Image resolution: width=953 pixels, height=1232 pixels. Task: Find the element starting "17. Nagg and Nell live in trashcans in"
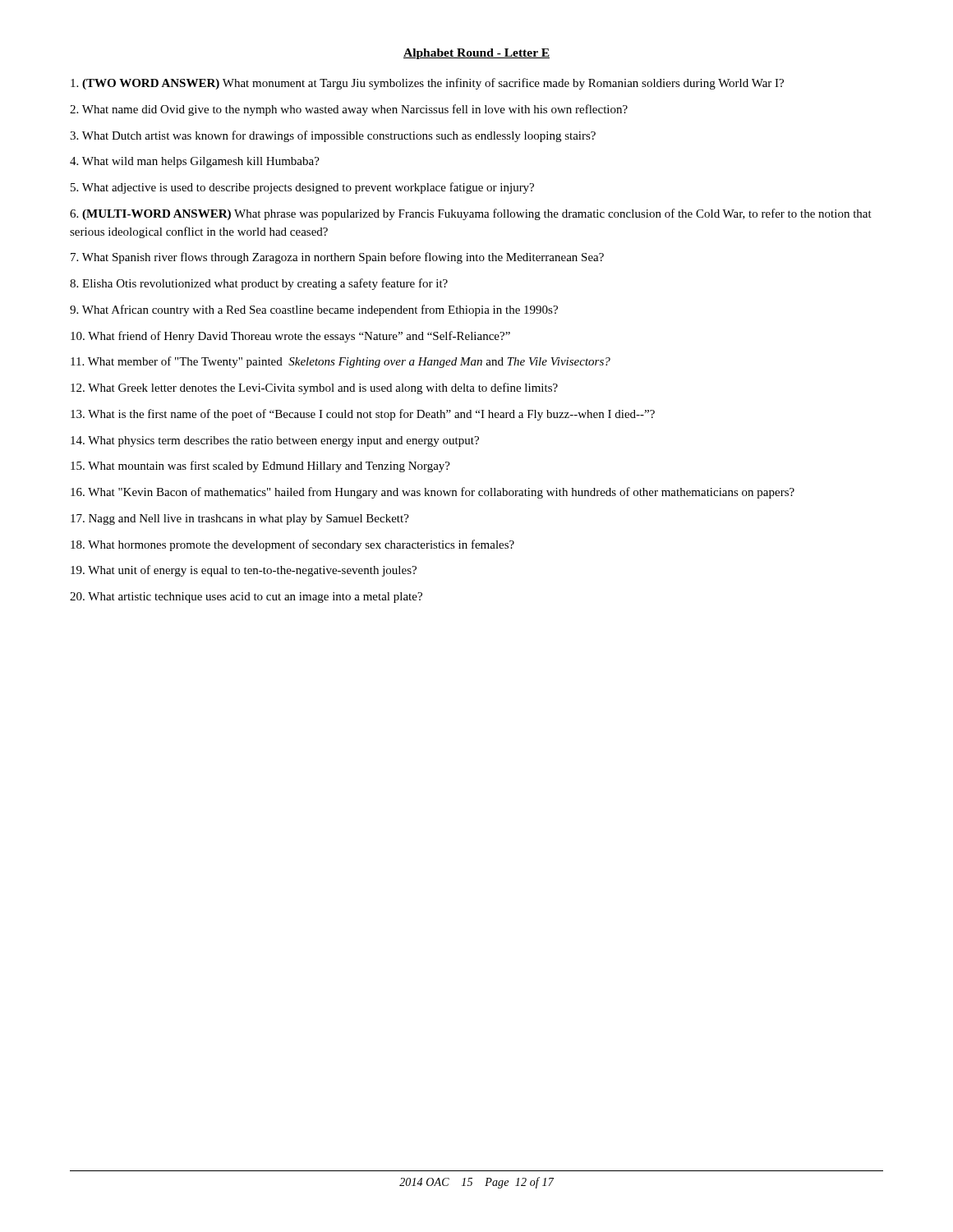pyautogui.click(x=239, y=518)
